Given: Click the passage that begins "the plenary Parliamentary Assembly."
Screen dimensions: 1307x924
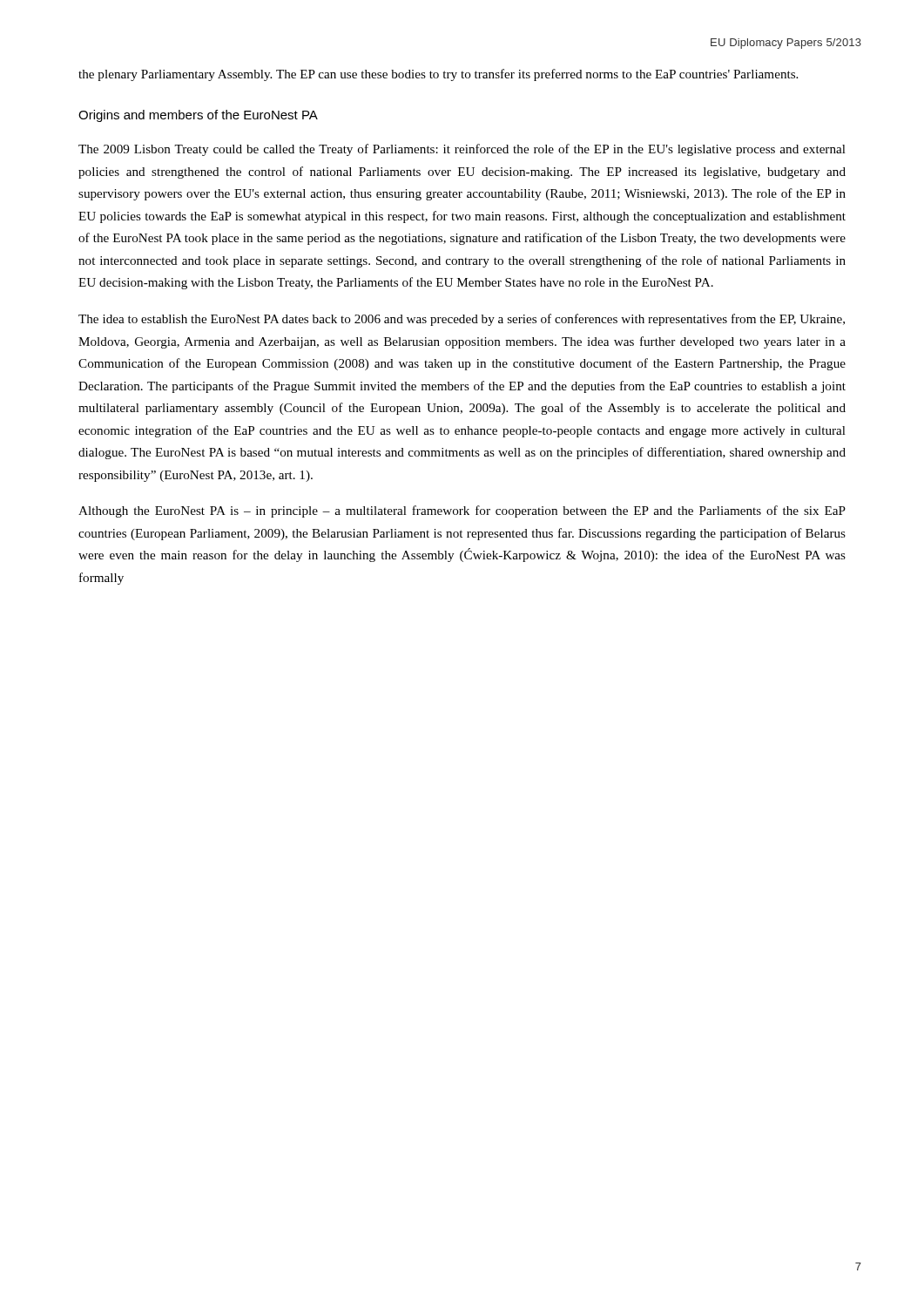Looking at the screenshot, I should coord(439,74).
